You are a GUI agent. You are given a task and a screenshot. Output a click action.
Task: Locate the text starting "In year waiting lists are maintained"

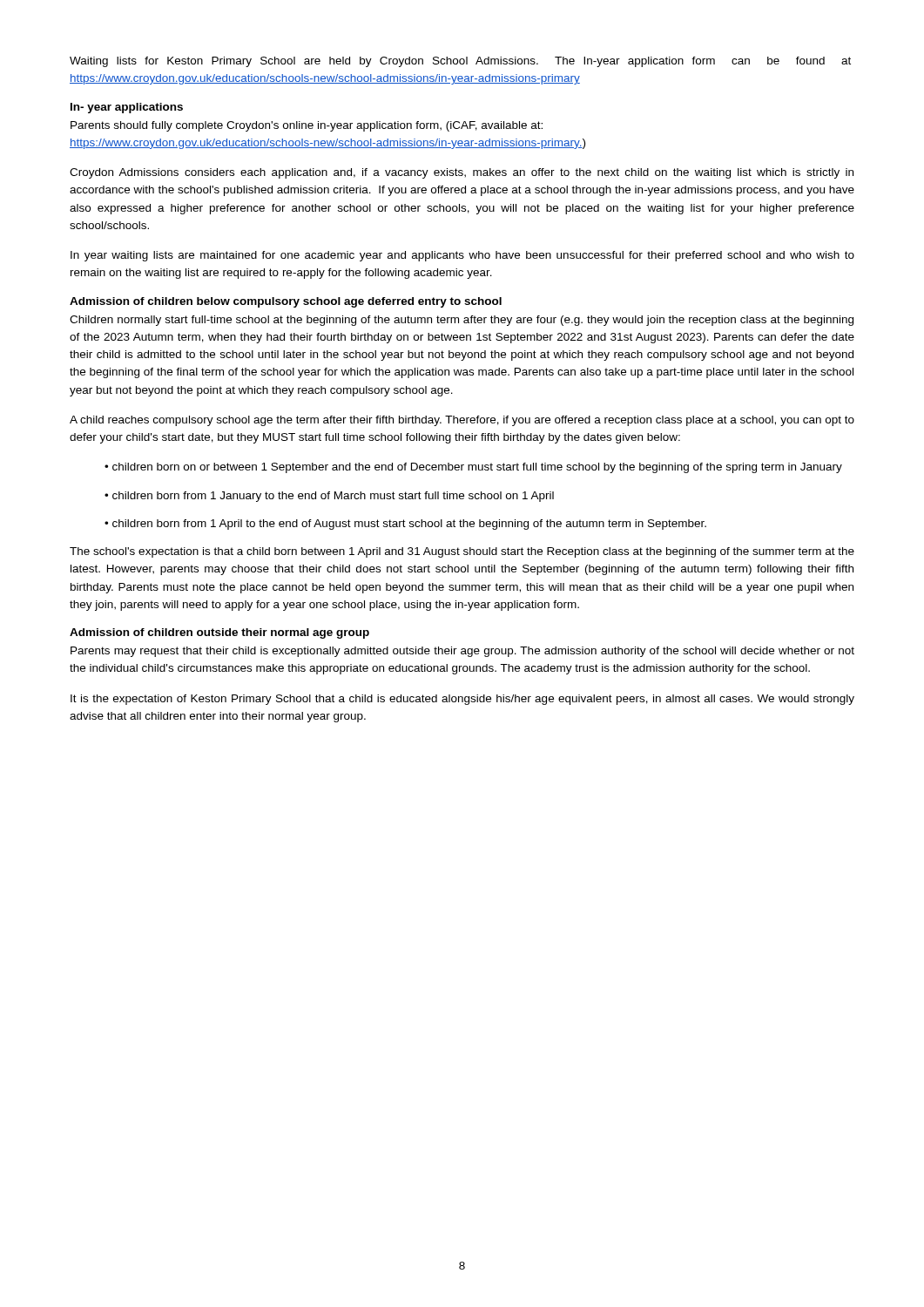462,264
